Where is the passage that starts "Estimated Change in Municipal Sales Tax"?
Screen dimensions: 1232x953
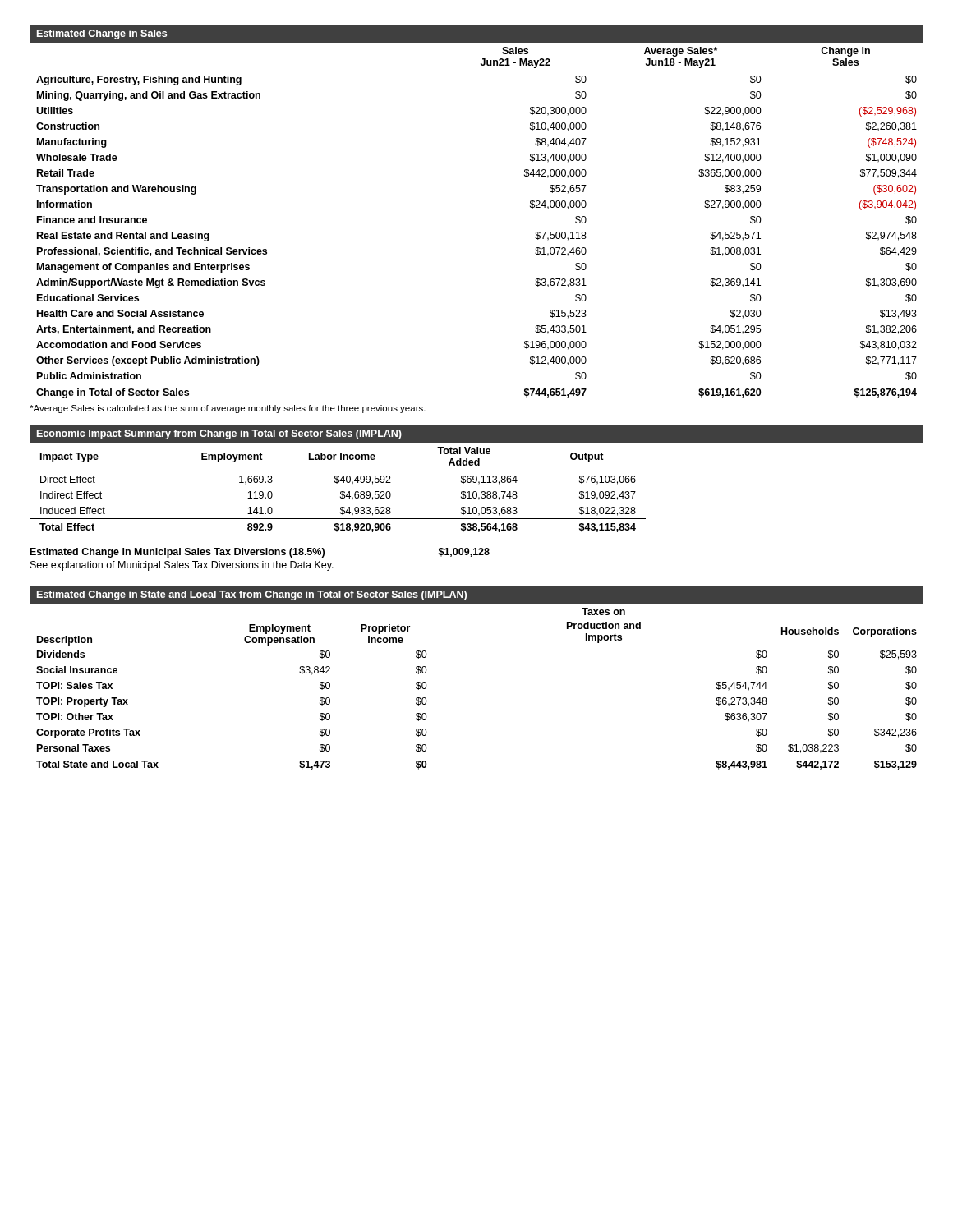click(x=476, y=558)
